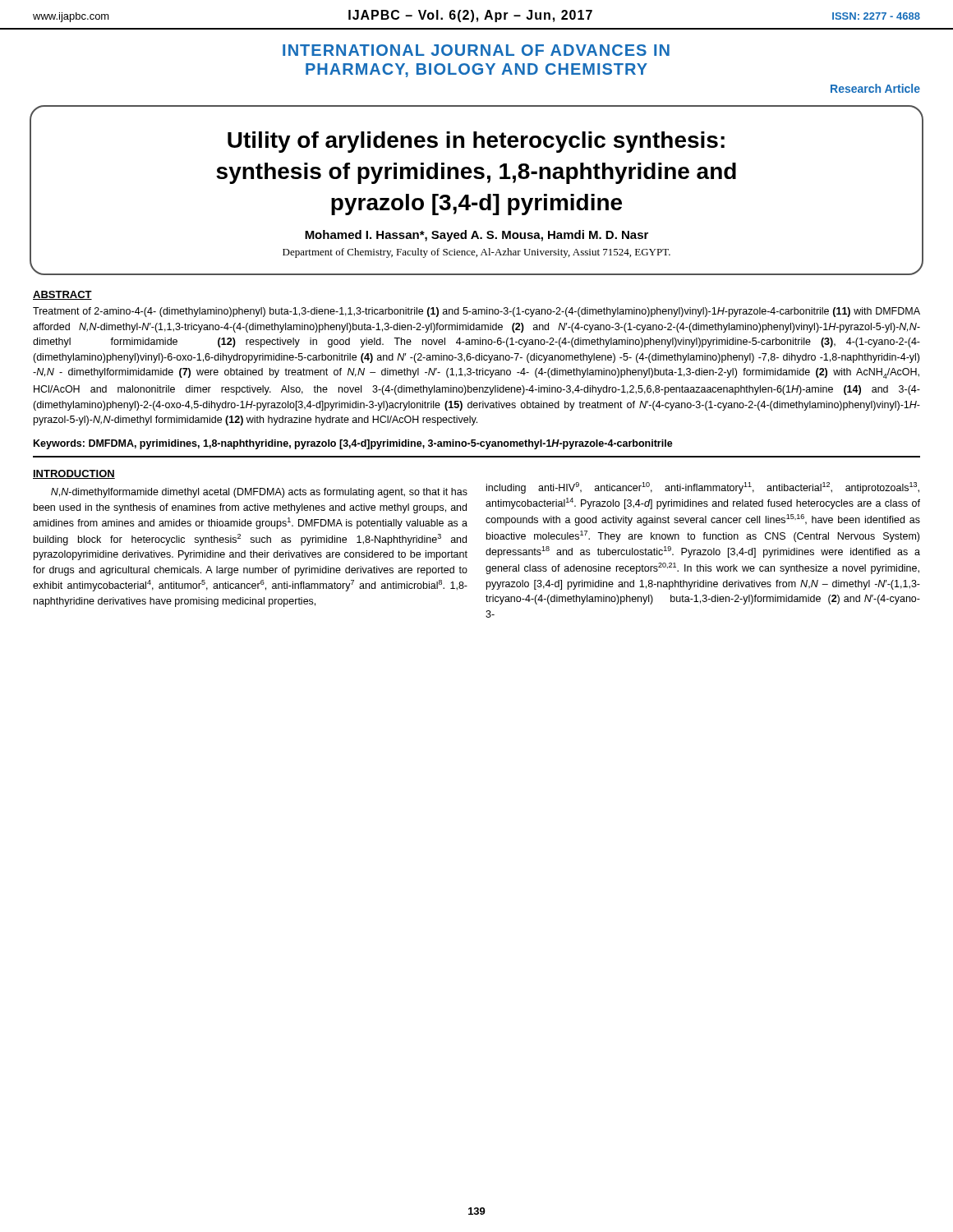Locate the section header that reads "Research Article"

pos(875,89)
